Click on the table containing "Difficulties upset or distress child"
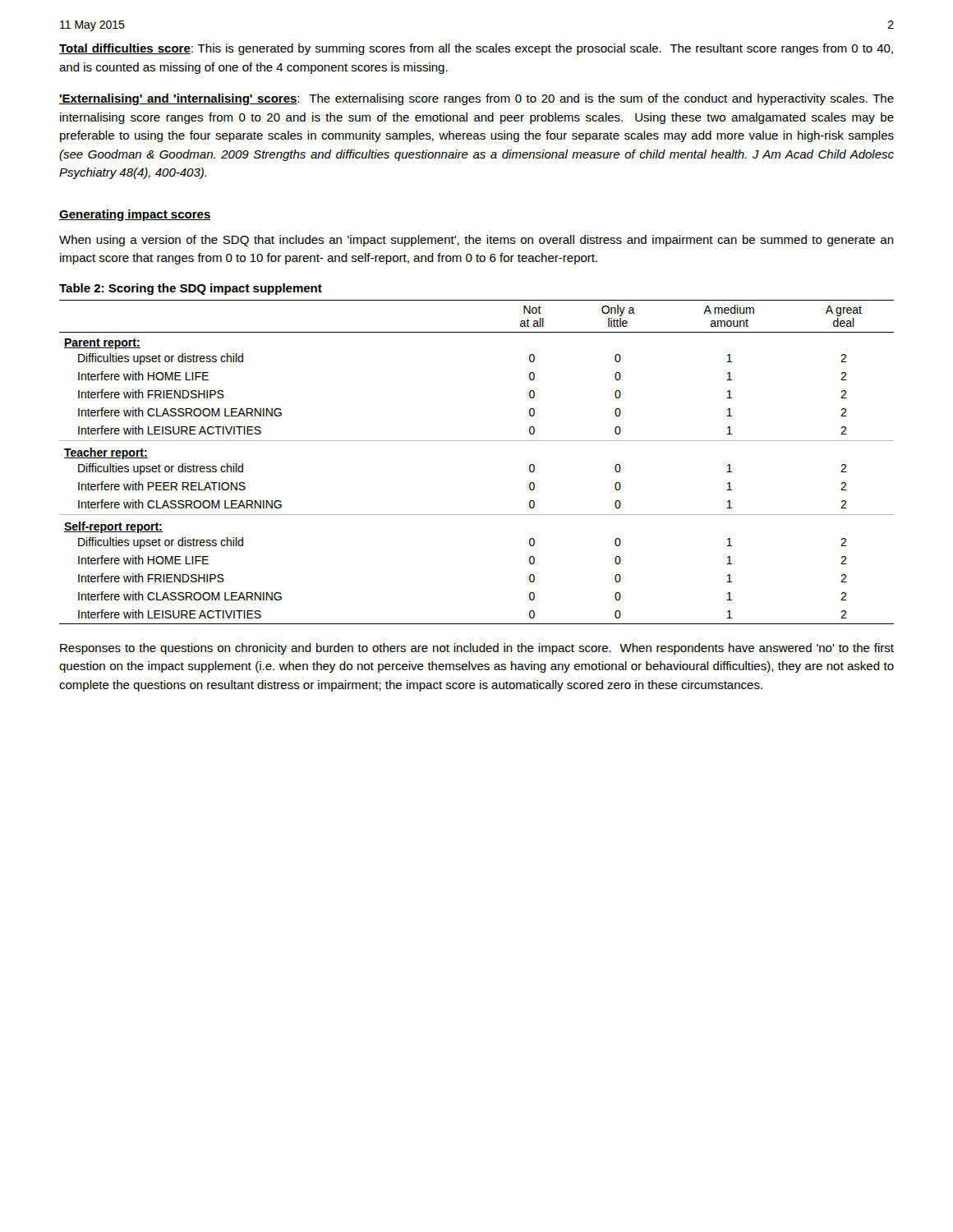Image resolution: width=953 pixels, height=1232 pixels. 476,462
